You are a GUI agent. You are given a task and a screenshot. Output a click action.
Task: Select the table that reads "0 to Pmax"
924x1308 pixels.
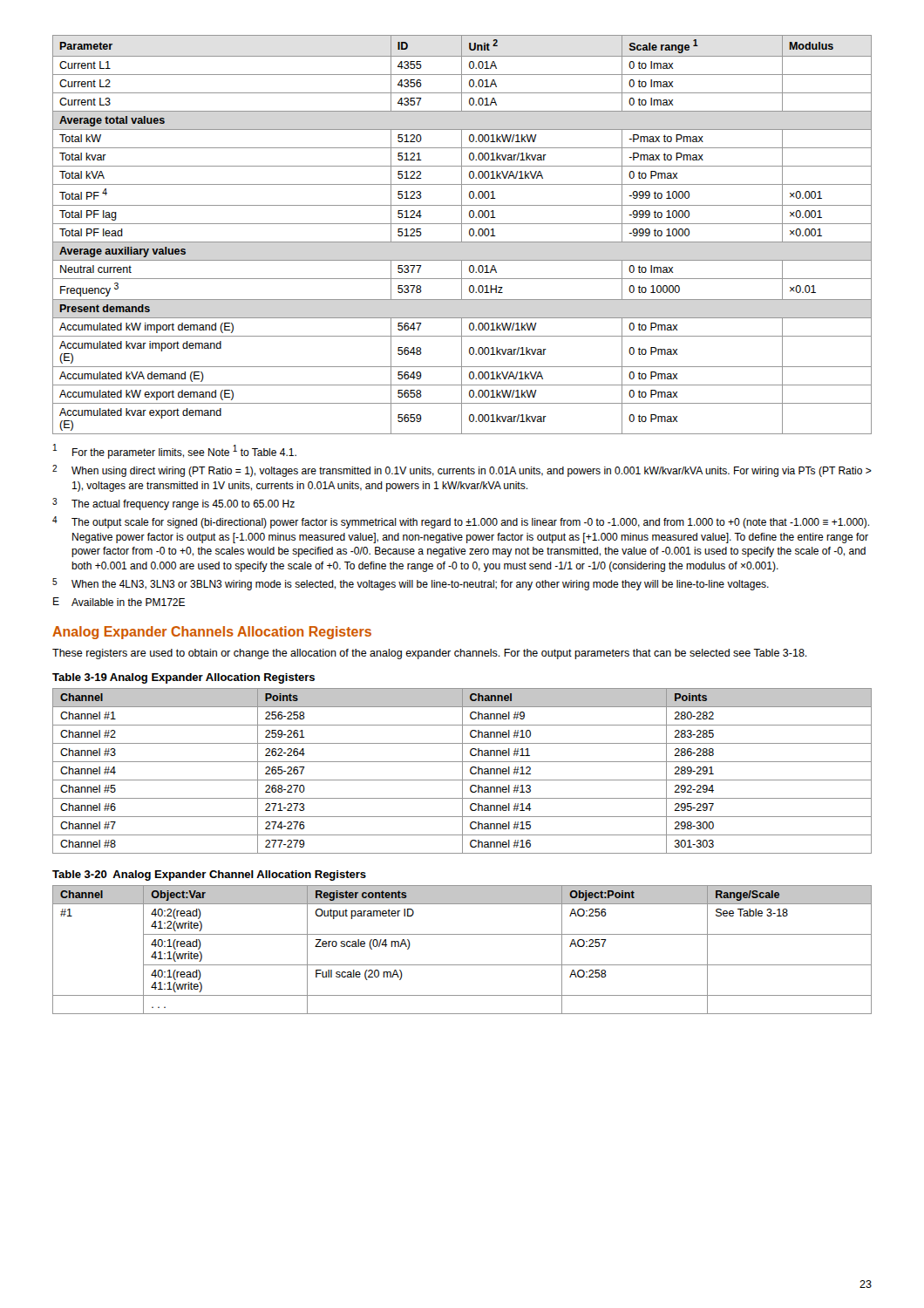click(462, 235)
